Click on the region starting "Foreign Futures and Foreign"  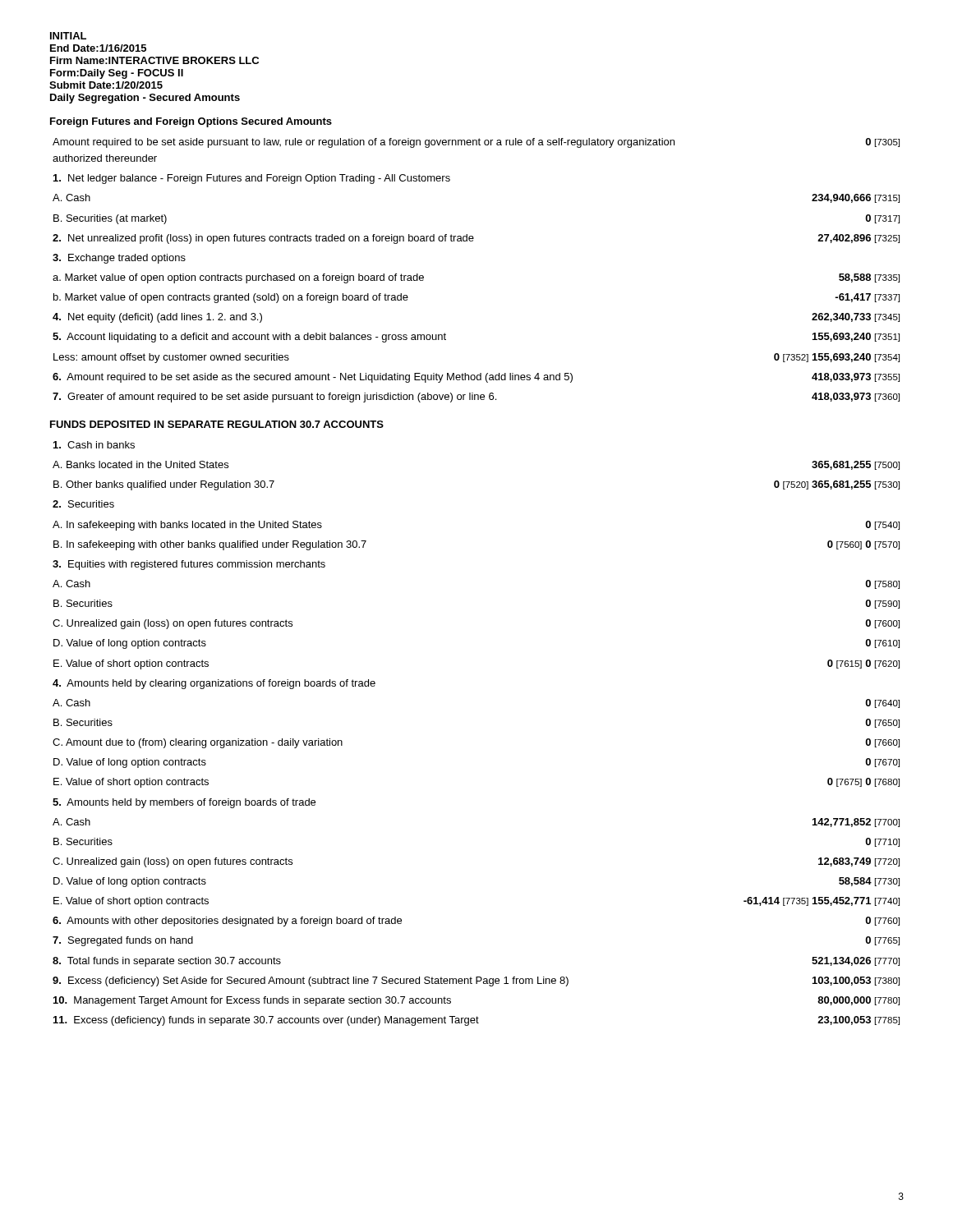(x=191, y=121)
